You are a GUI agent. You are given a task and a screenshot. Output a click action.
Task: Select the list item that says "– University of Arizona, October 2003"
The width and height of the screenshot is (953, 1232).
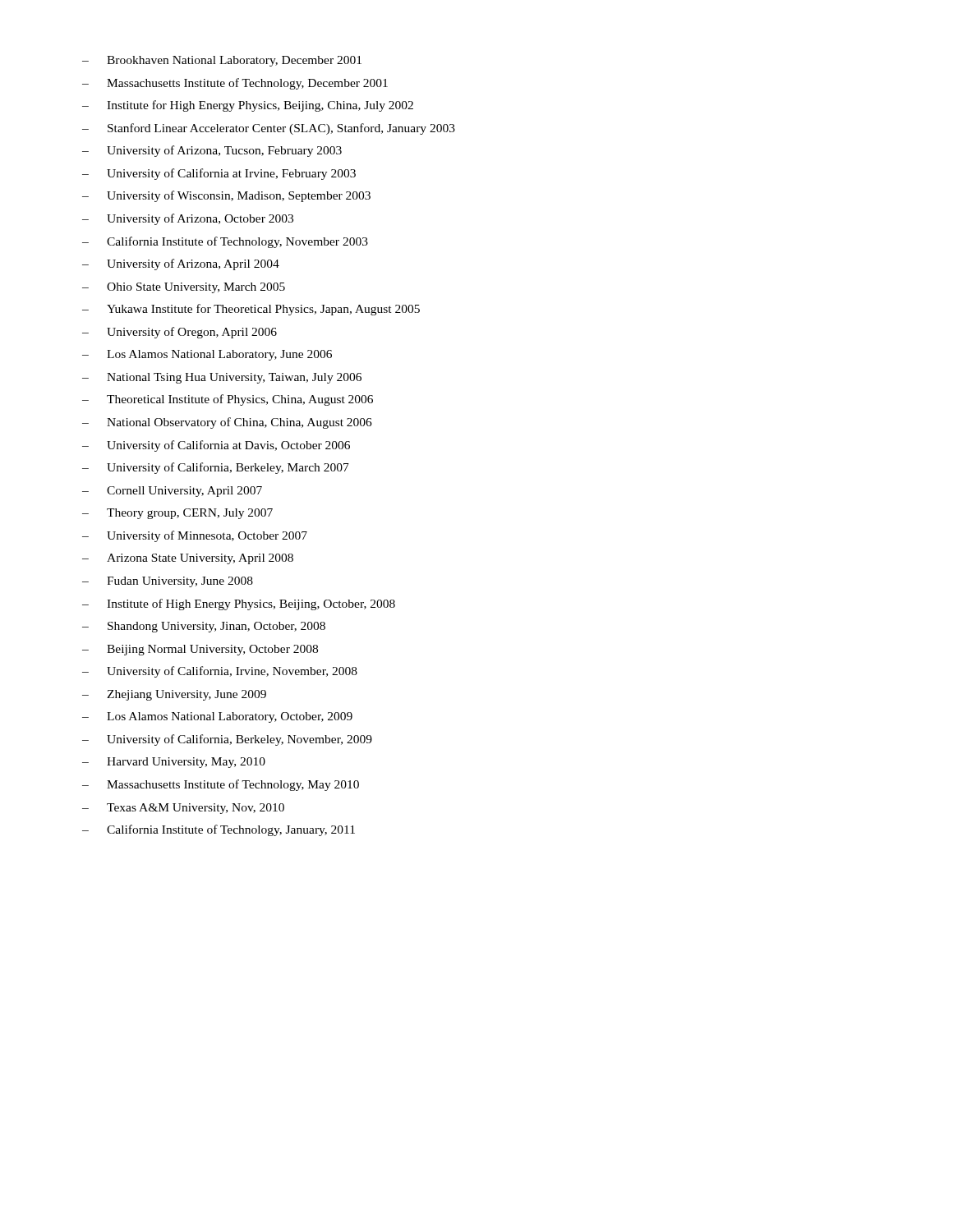coord(188,219)
